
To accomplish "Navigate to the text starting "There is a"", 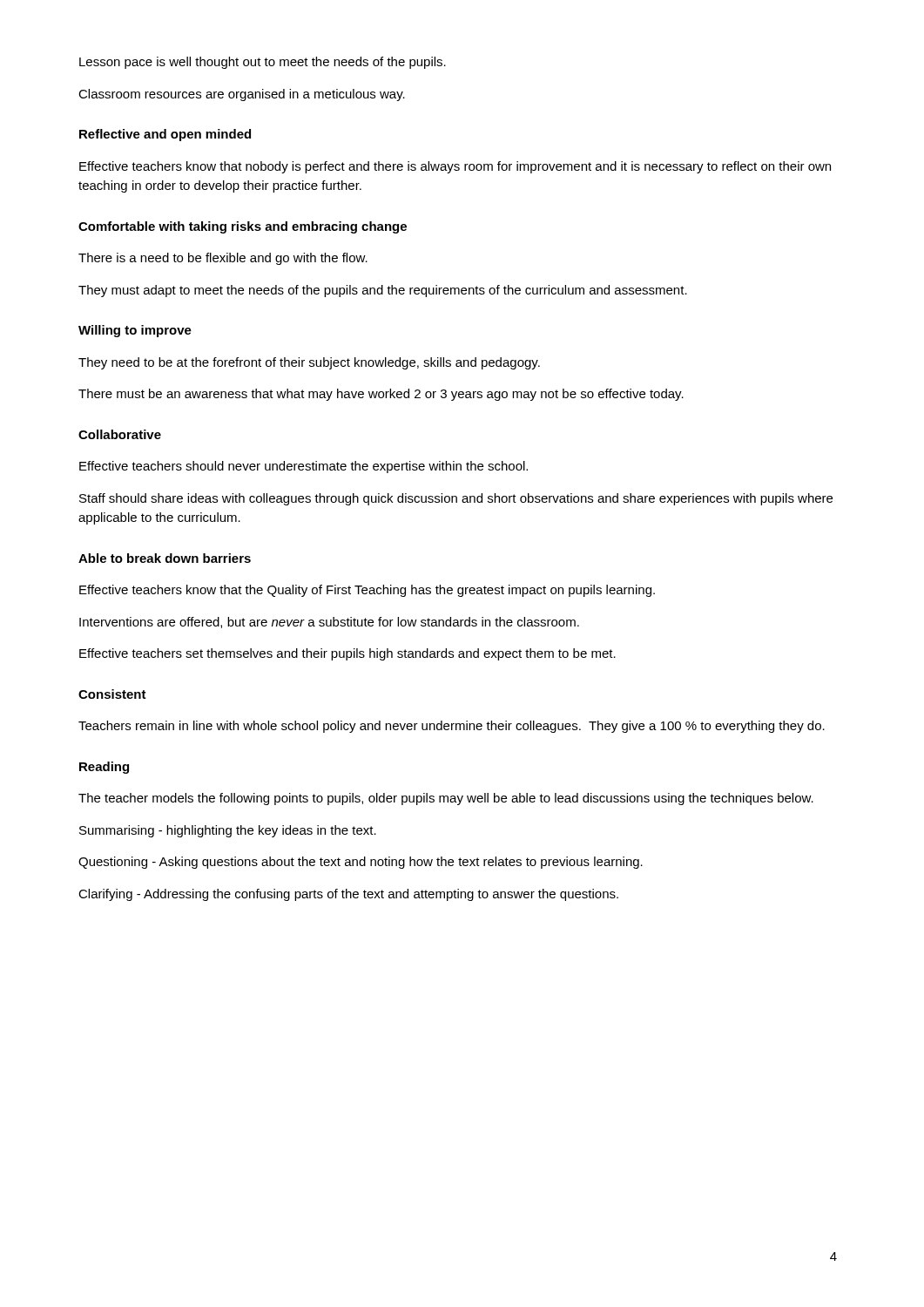I will pos(223,257).
